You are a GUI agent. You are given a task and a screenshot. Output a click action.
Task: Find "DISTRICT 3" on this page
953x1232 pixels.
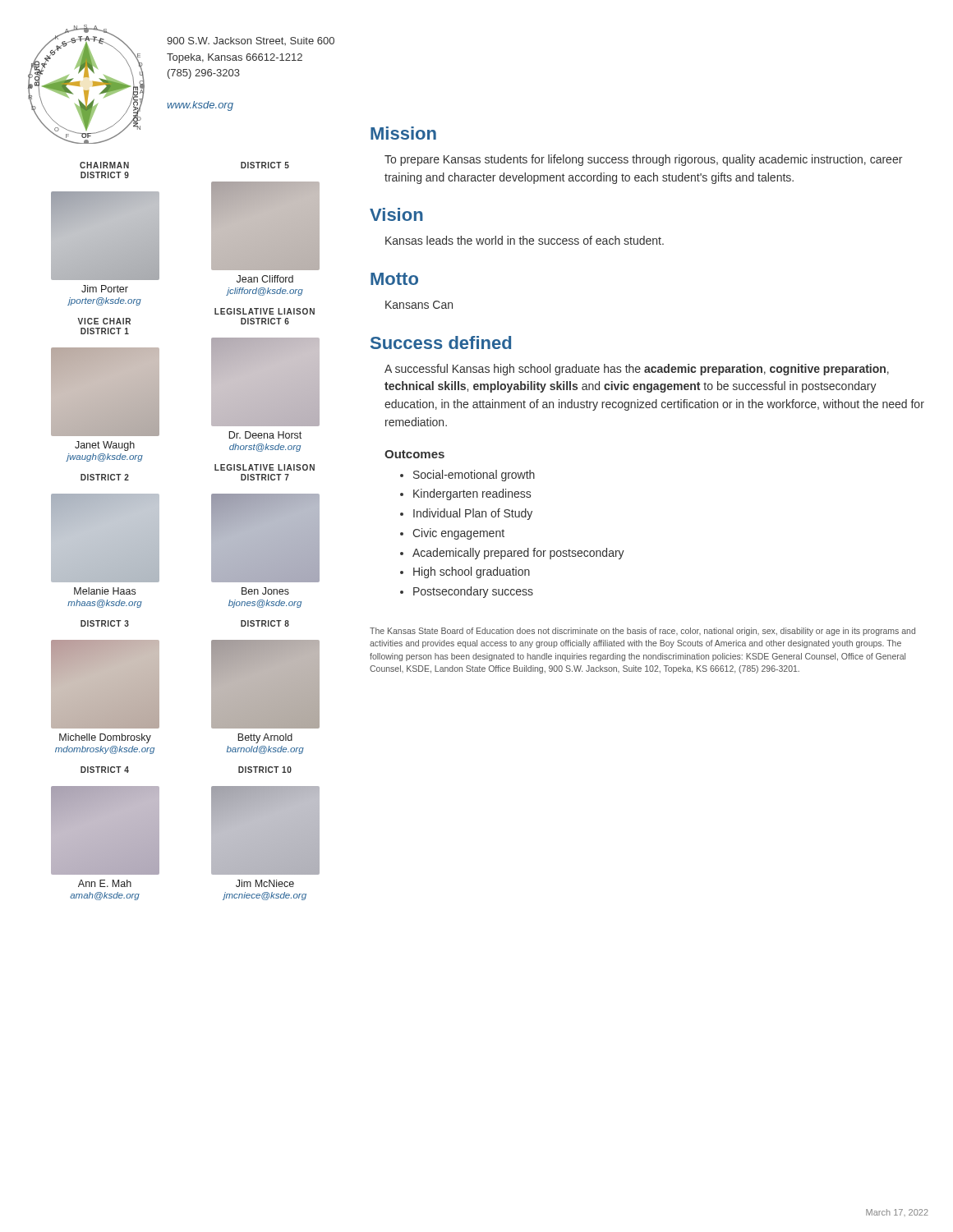(105, 624)
